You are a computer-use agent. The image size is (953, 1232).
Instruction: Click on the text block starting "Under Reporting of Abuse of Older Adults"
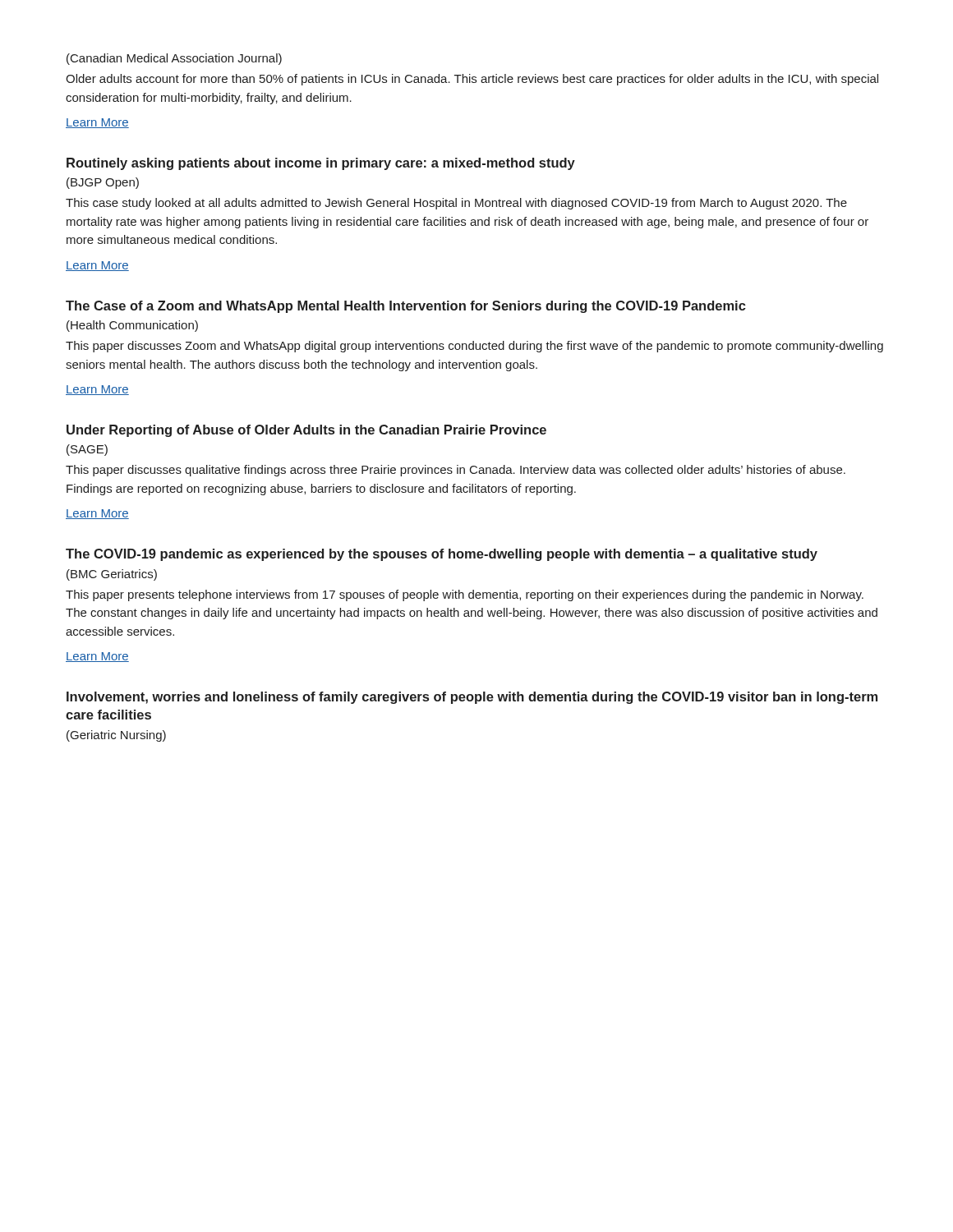[x=306, y=430]
